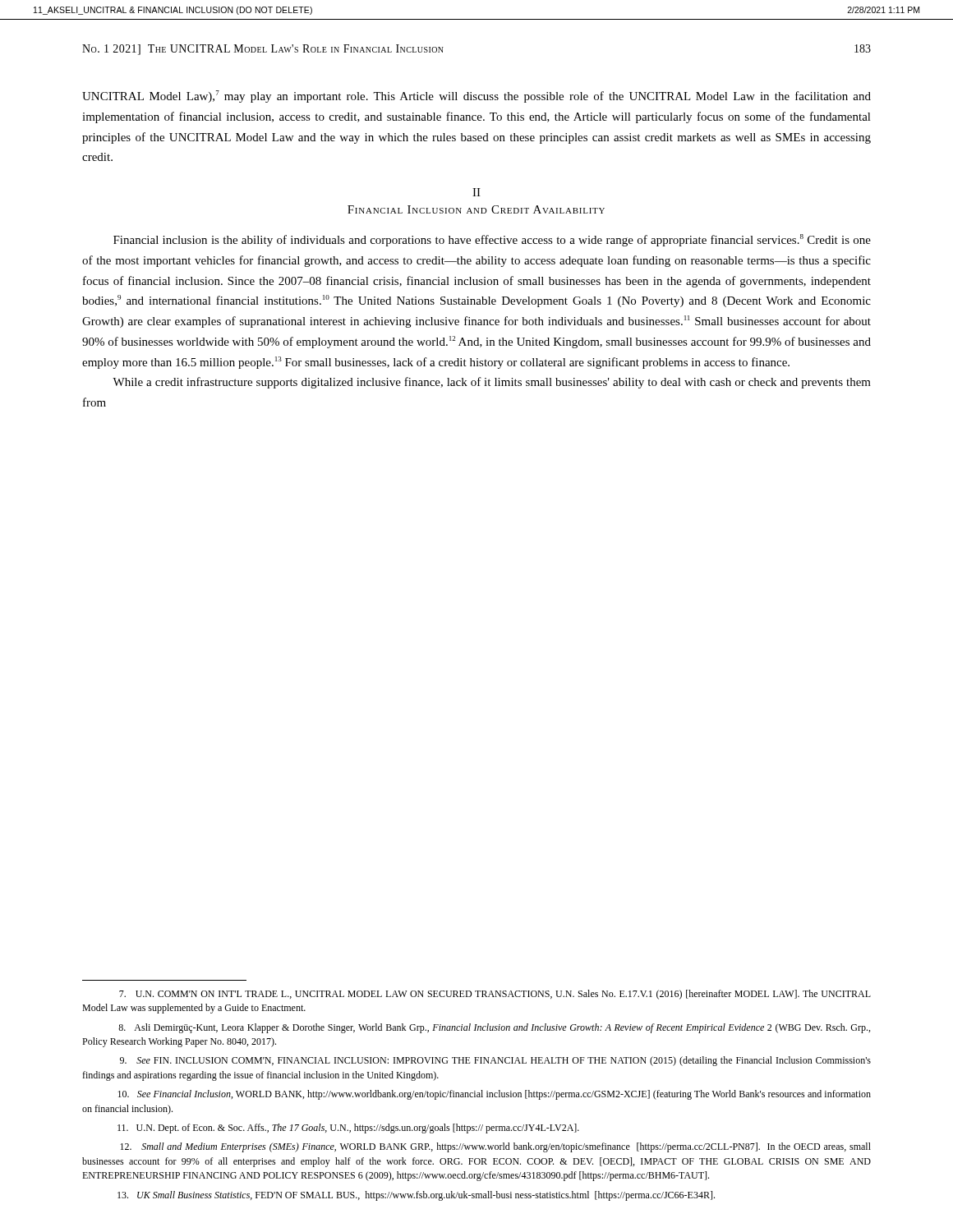Navigate to the text block starting "UK Small Business Statistics, FED'N OF"
Image resolution: width=953 pixels, height=1232 pixels.
pyautogui.click(x=476, y=1195)
